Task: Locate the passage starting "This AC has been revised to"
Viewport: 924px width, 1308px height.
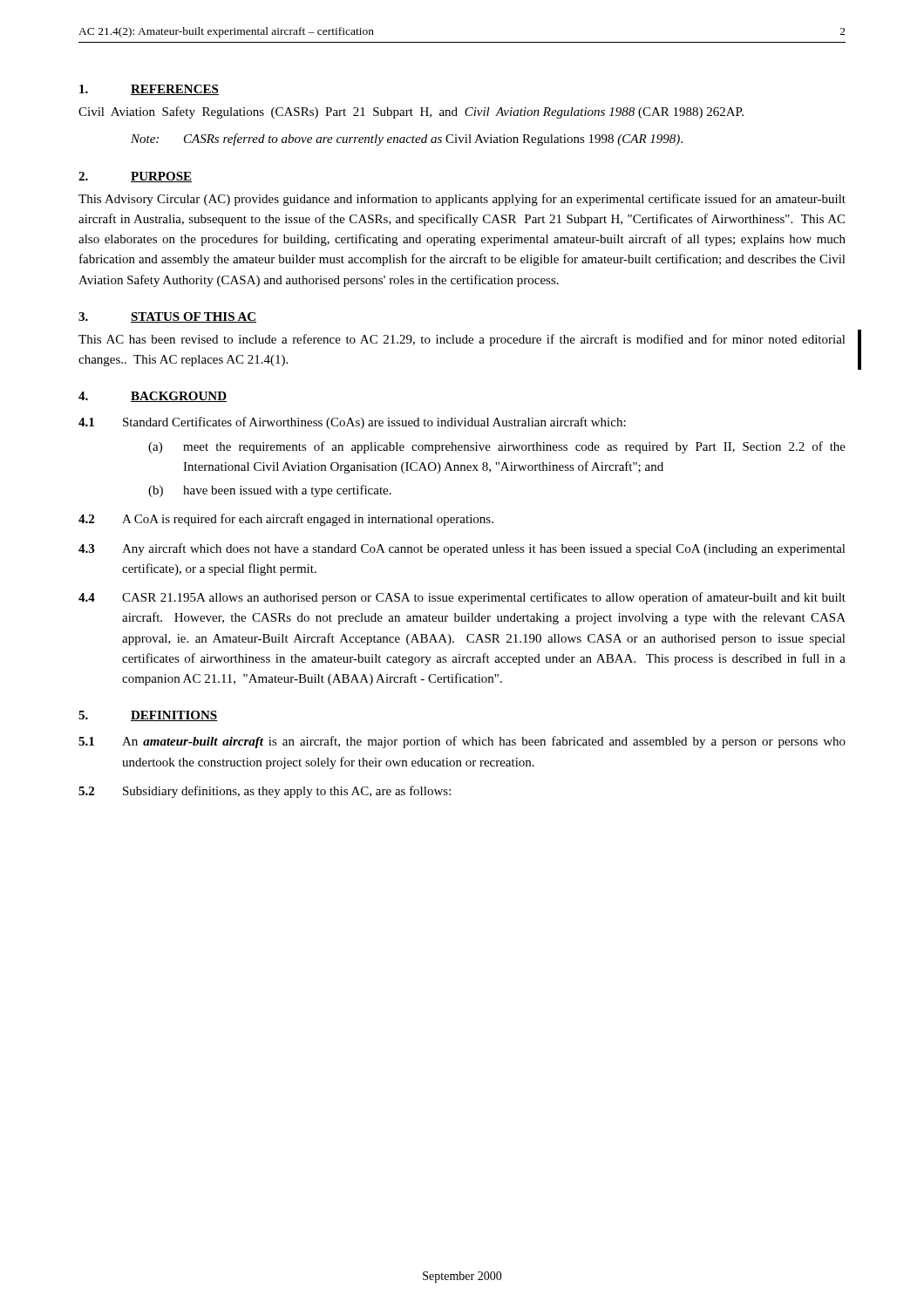Action: pos(462,349)
